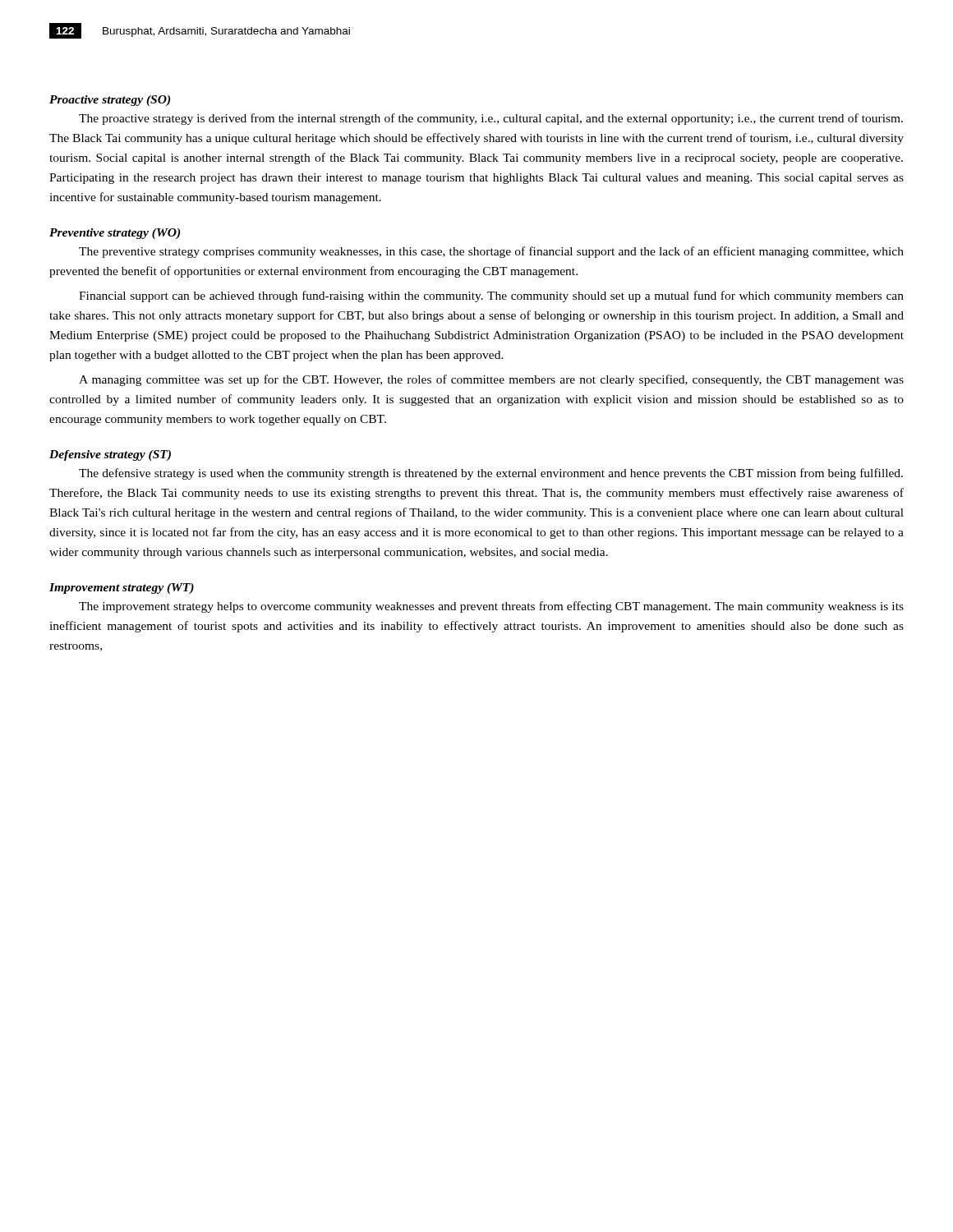The height and width of the screenshot is (1232, 953).
Task: Locate the block of text that opens with "The defensive strategy is used when the community"
Action: [x=476, y=512]
